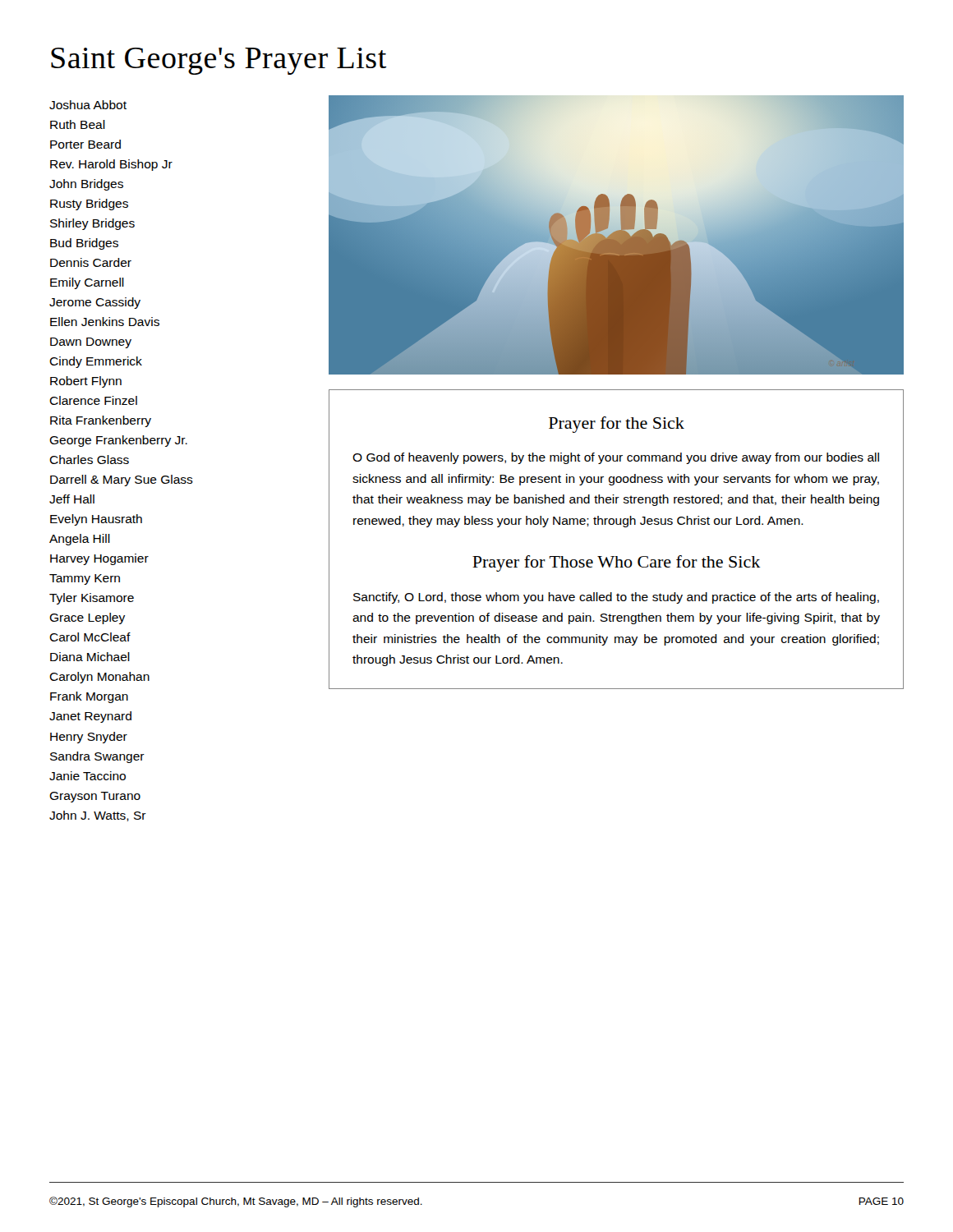This screenshot has width=953, height=1232.
Task: Locate the list item containing "Diana Michael"
Action: 90,657
